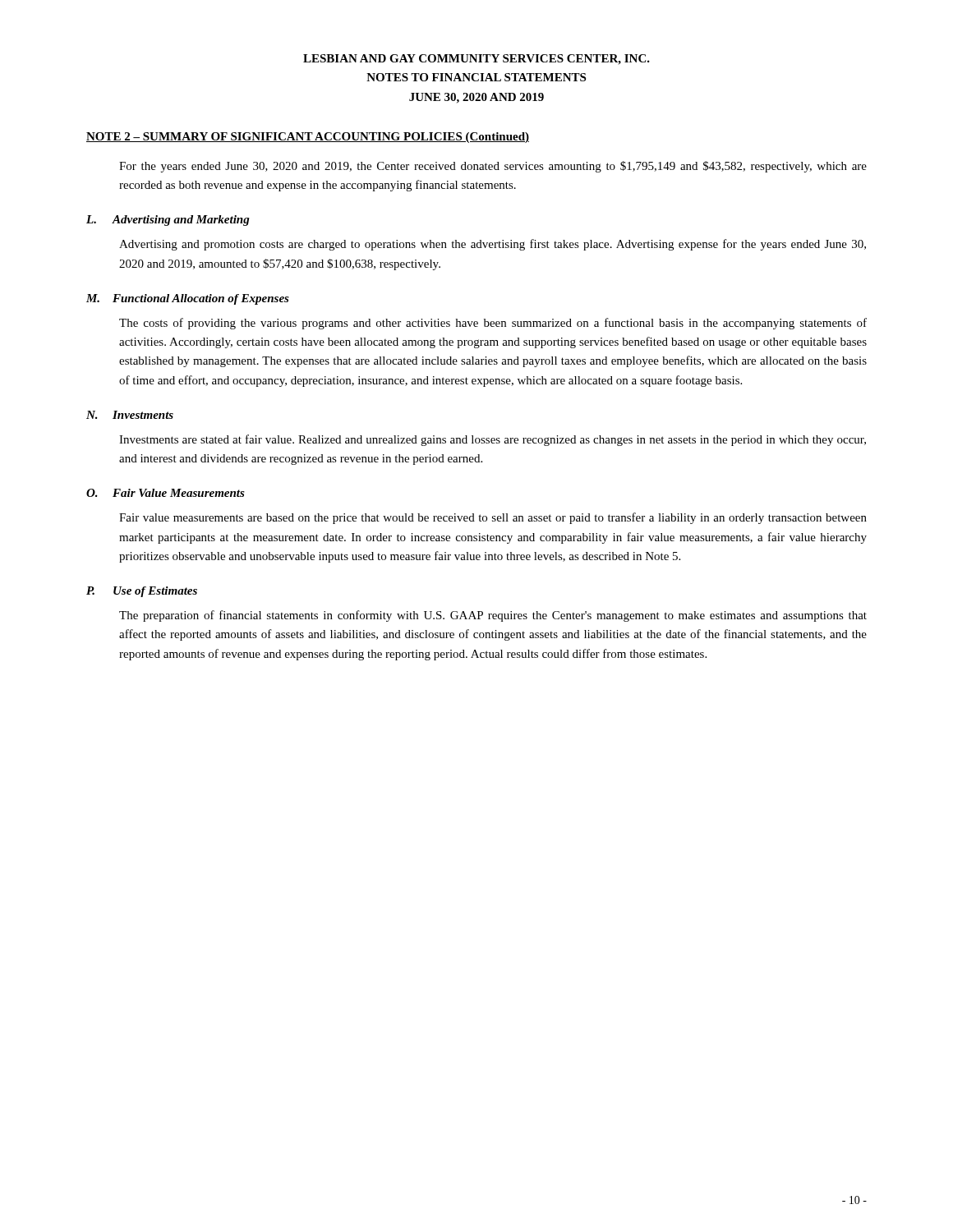Point to "L. Advertising and Marketing"
The width and height of the screenshot is (953, 1232).
click(168, 220)
